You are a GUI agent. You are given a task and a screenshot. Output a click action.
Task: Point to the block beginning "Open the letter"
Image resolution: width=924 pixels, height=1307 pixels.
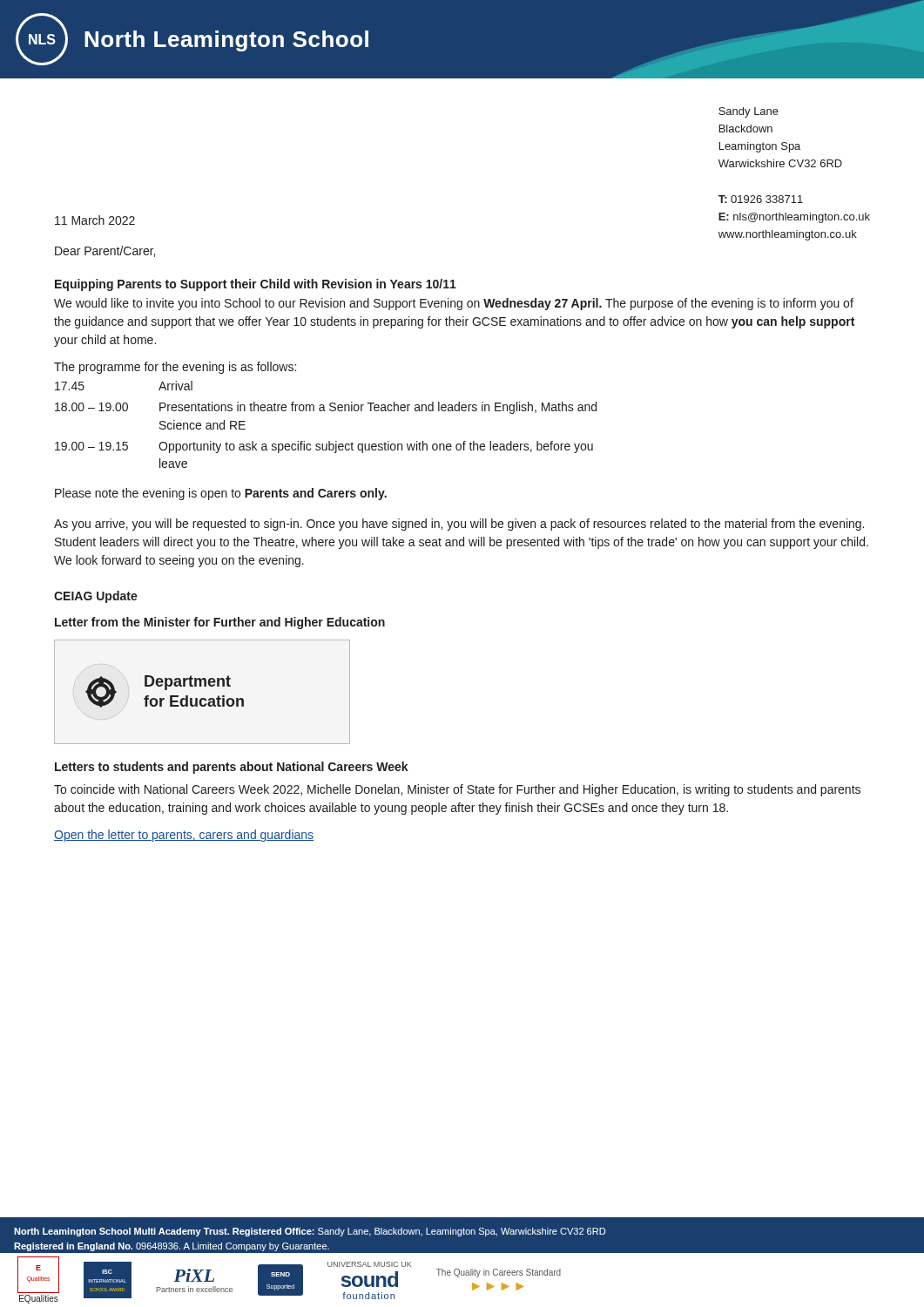184,835
